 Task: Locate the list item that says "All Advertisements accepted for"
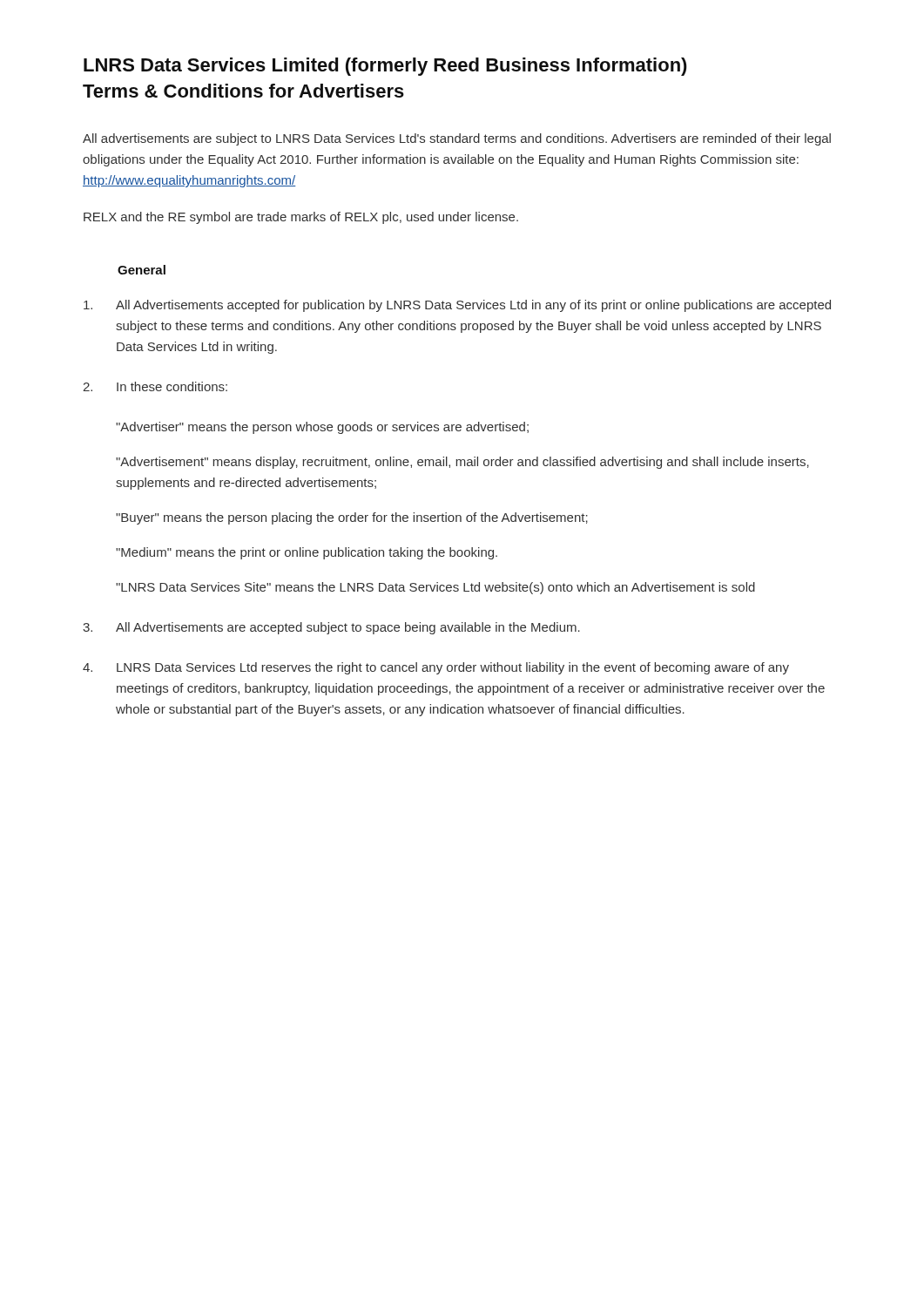tap(462, 326)
